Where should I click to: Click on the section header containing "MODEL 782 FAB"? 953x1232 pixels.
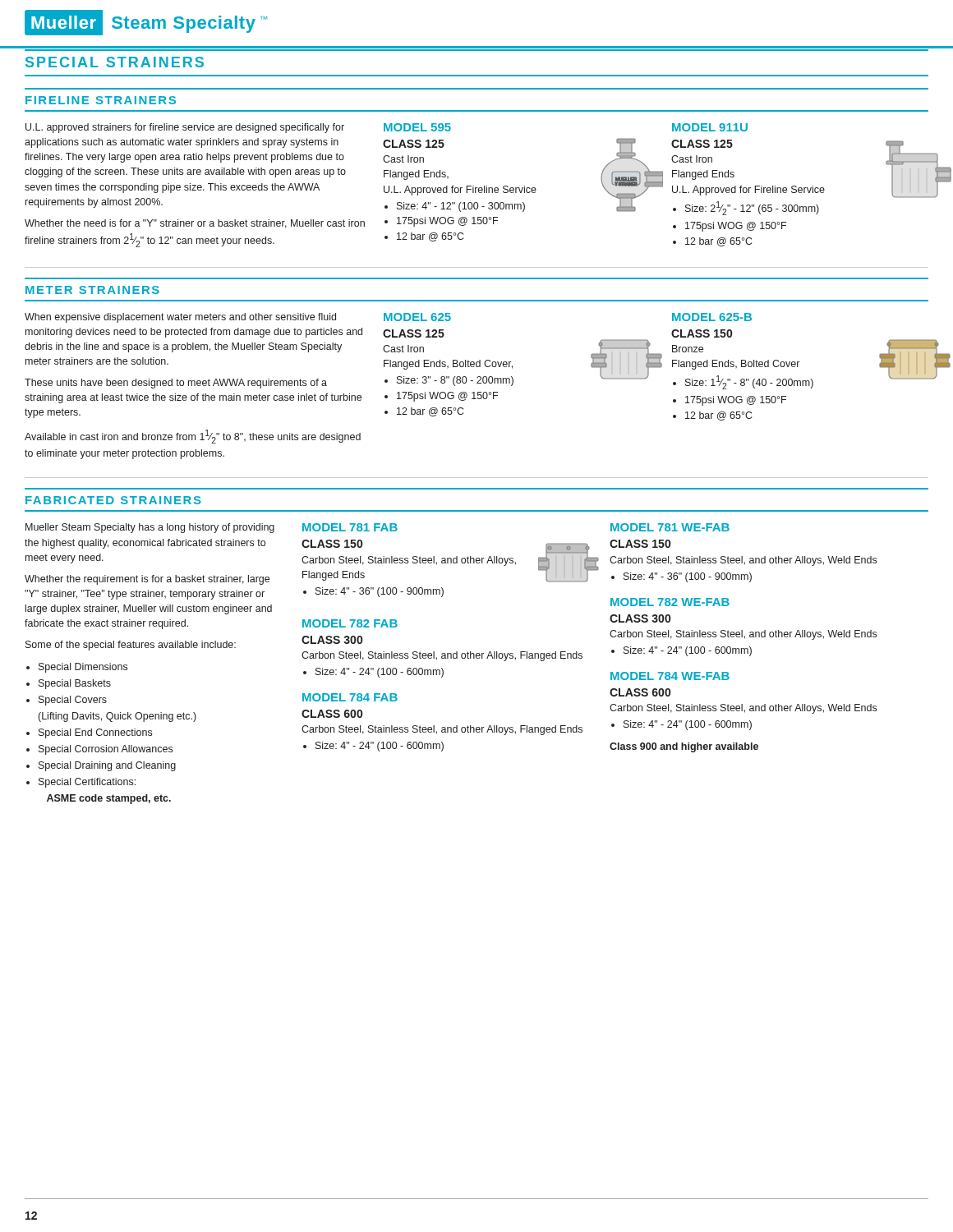click(350, 623)
